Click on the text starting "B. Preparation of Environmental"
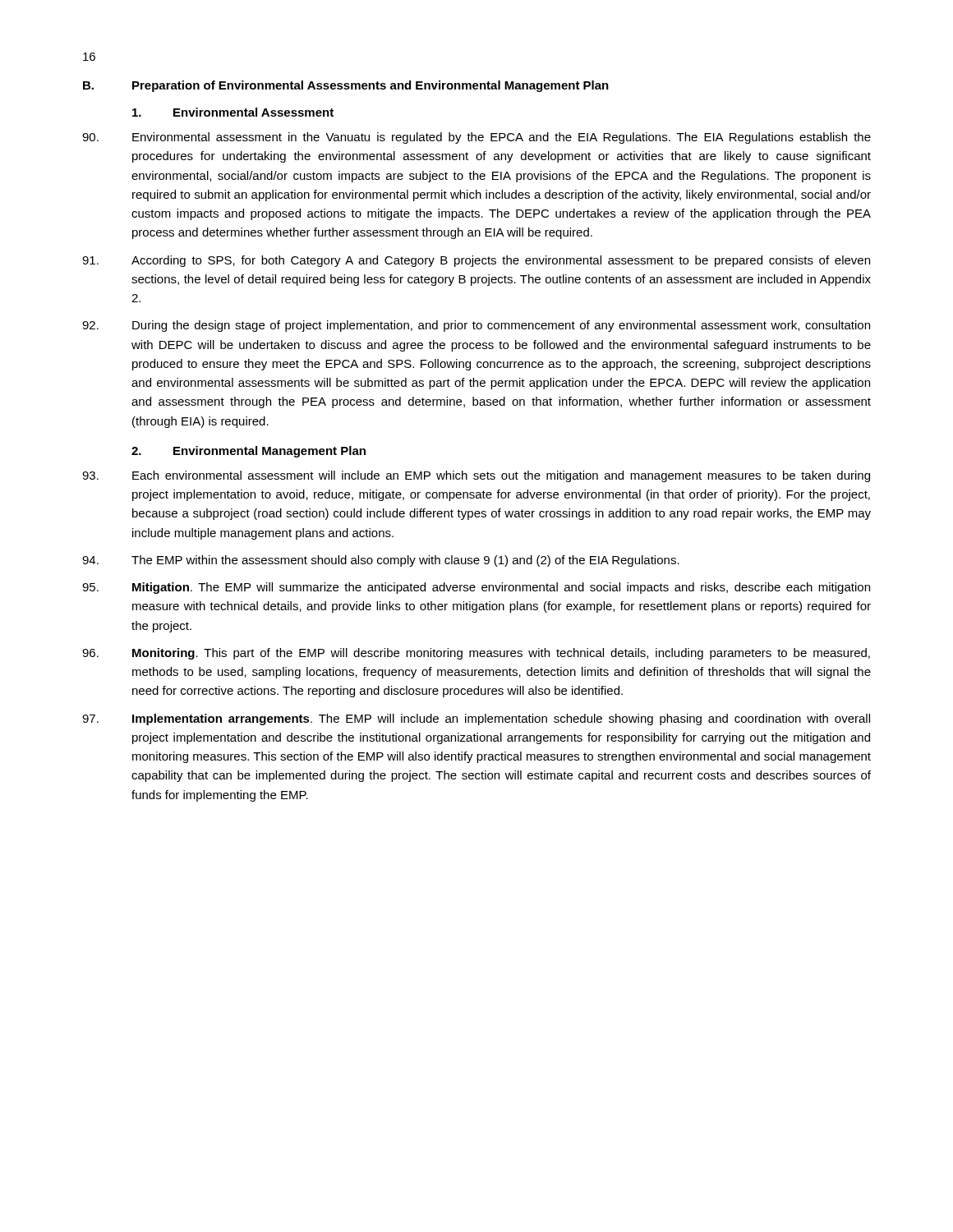 tap(346, 85)
